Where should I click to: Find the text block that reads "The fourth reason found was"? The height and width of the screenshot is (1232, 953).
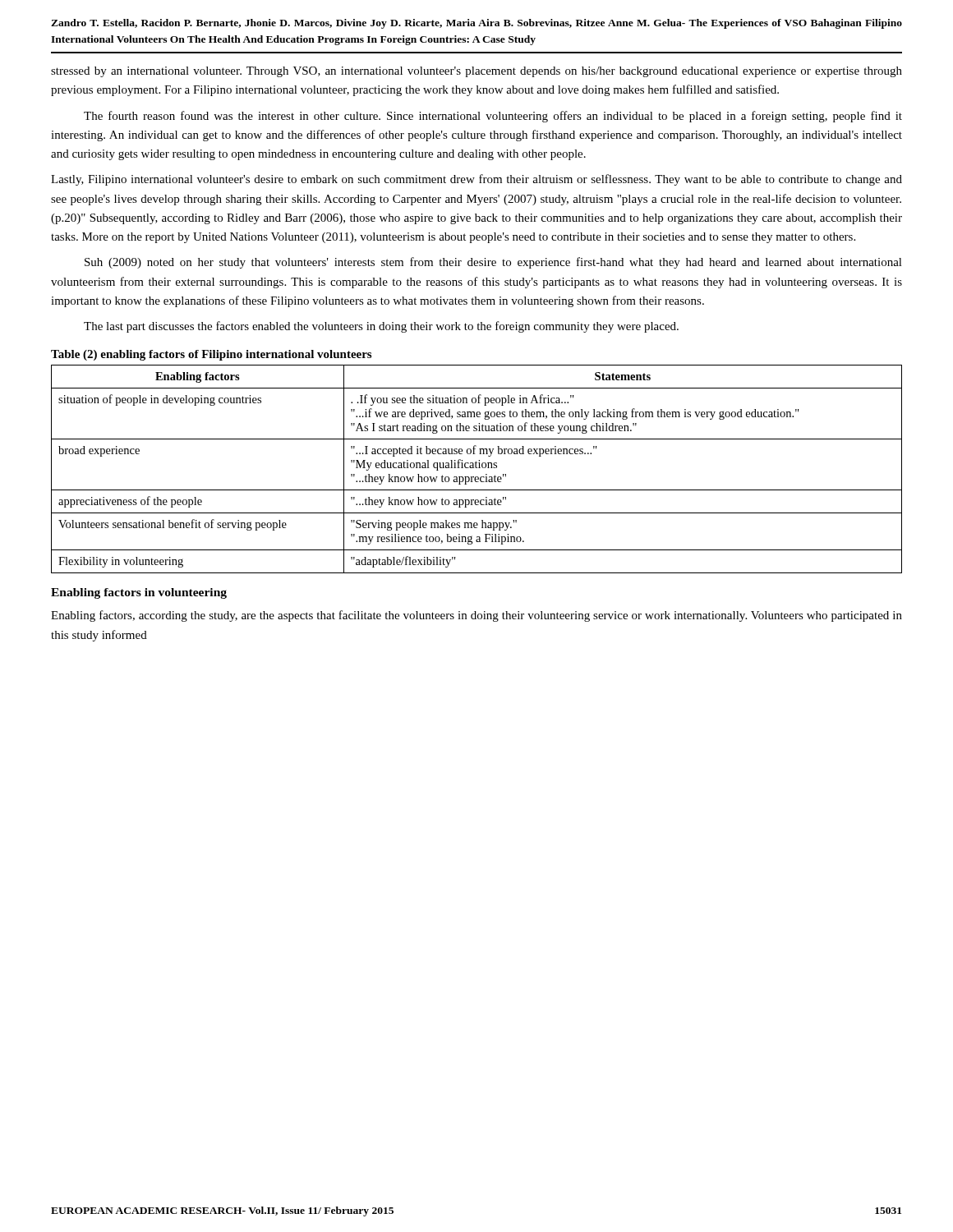click(476, 135)
